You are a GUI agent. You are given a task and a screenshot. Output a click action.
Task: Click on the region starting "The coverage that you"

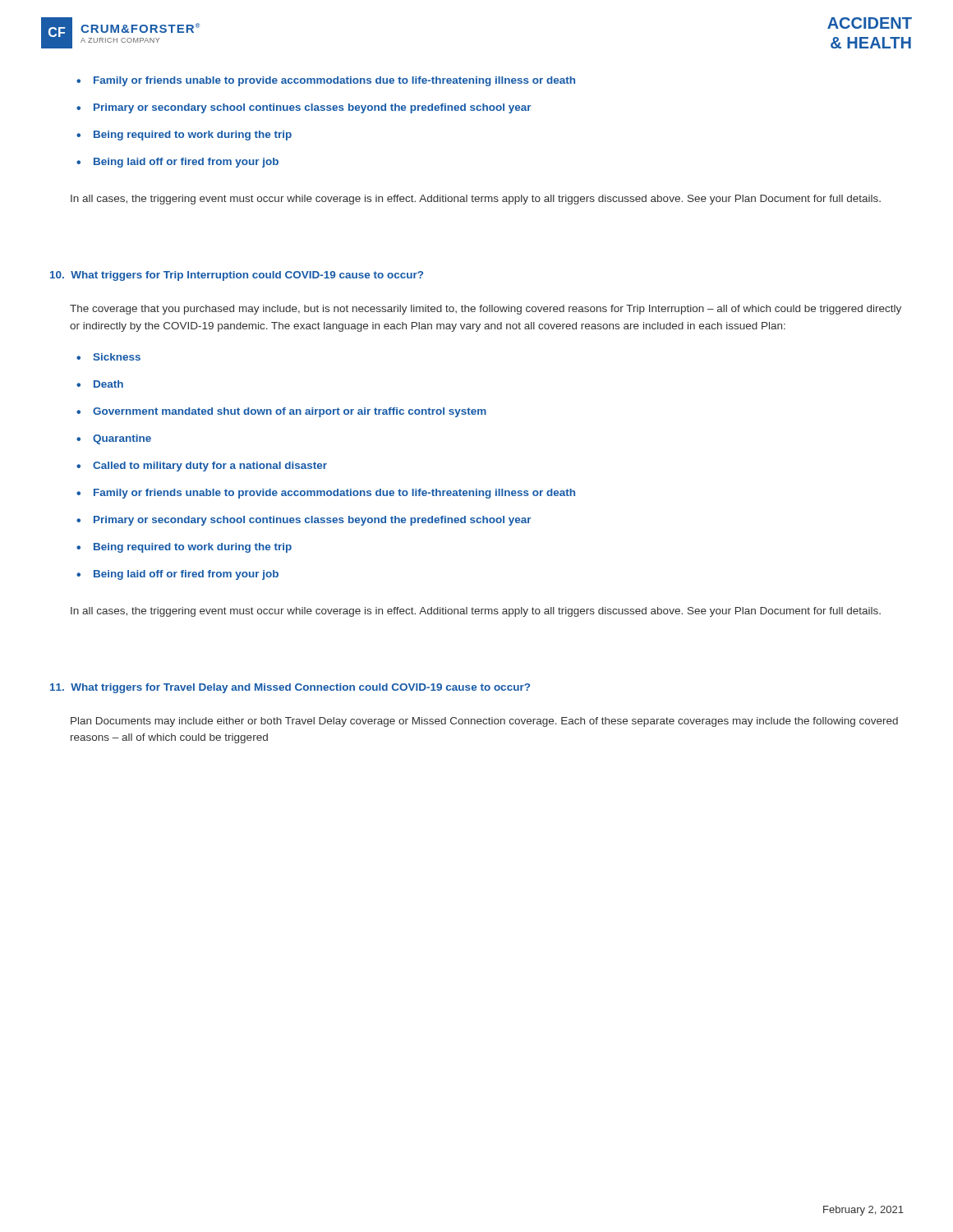(486, 317)
